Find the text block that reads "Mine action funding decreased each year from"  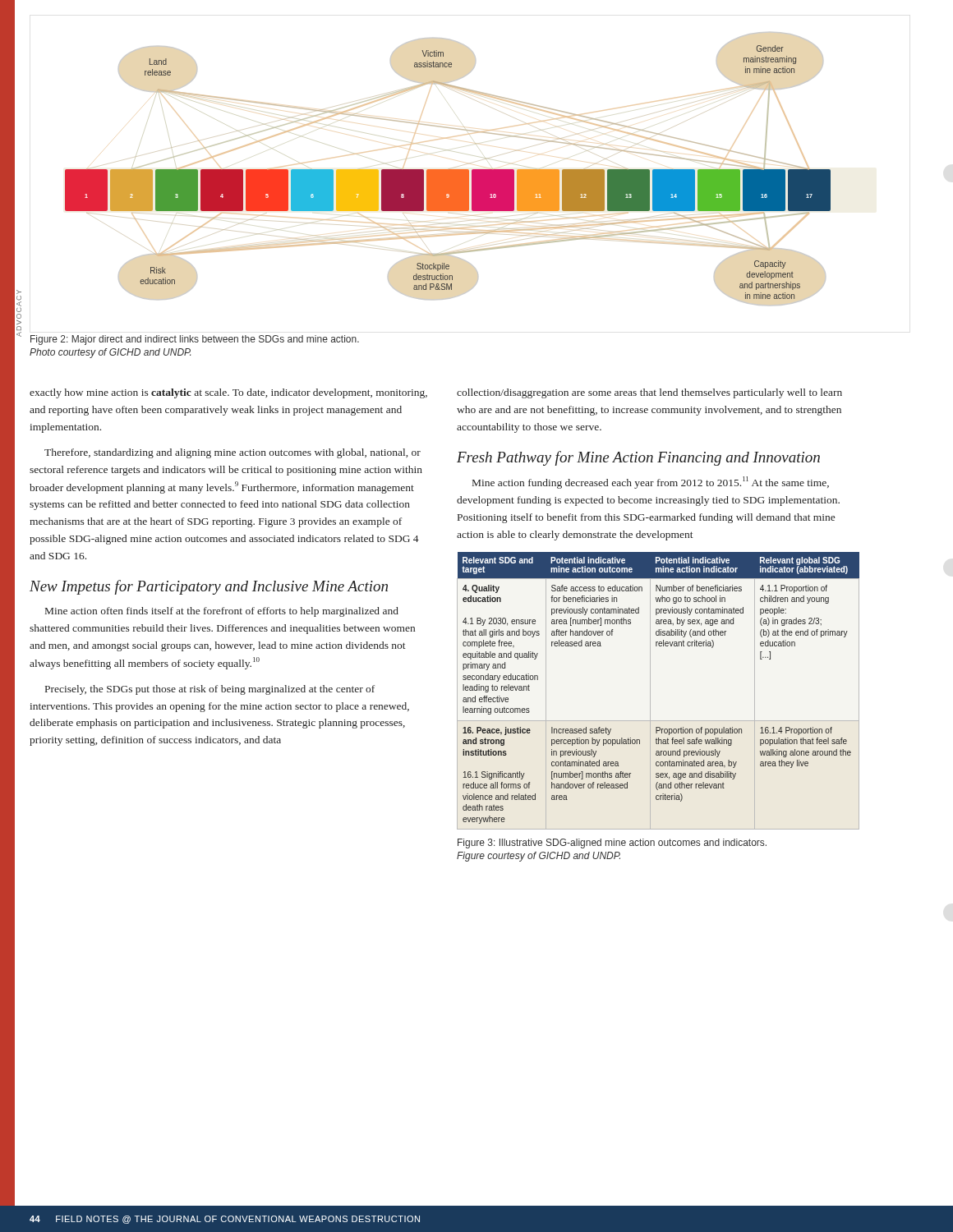[x=658, y=509]
